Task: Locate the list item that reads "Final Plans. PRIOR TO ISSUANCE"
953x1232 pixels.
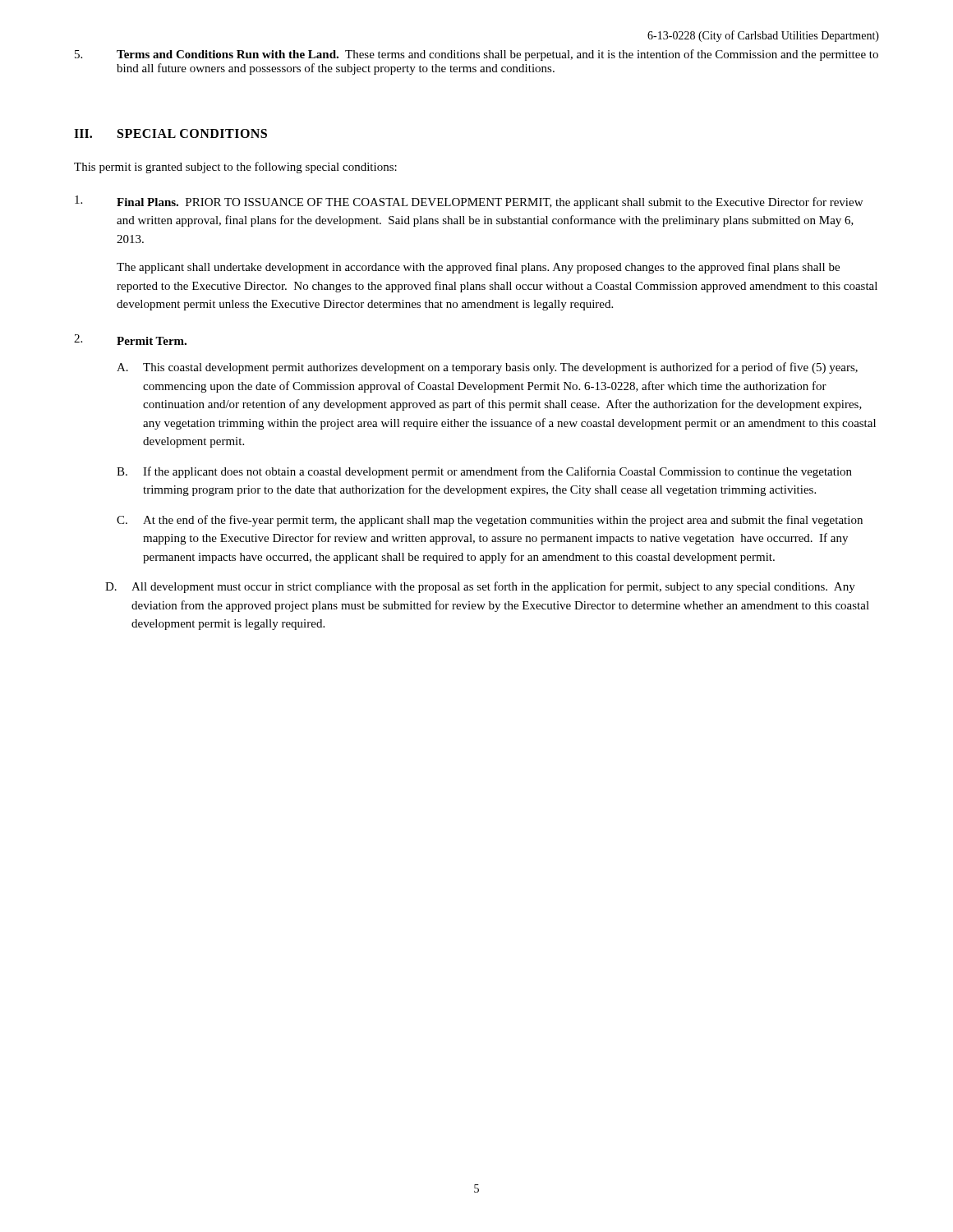Action: click(x=476, y=220)
